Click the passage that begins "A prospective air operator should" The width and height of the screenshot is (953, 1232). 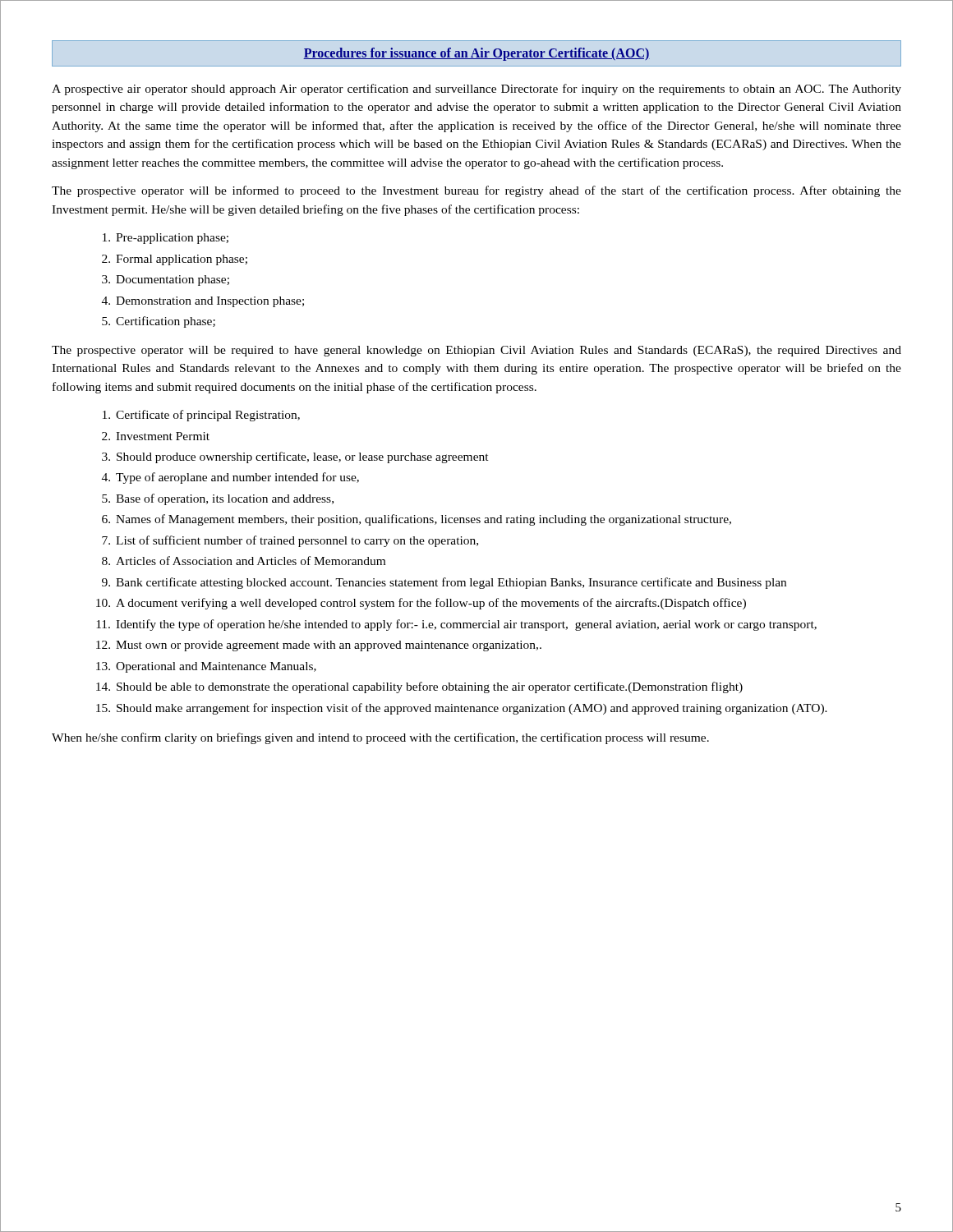tap(476, 126)
